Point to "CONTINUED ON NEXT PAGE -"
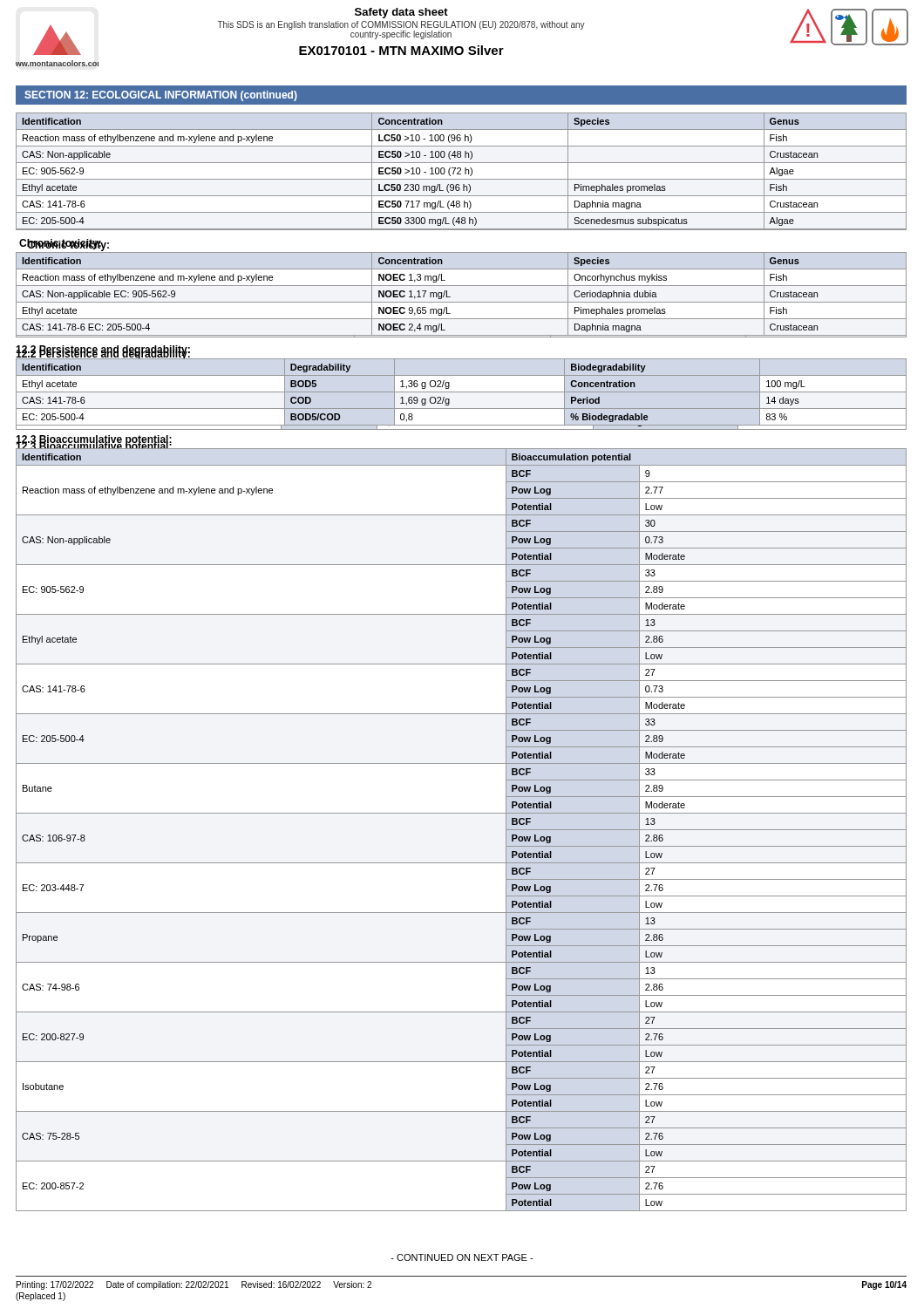 (x=462, y=1257)
